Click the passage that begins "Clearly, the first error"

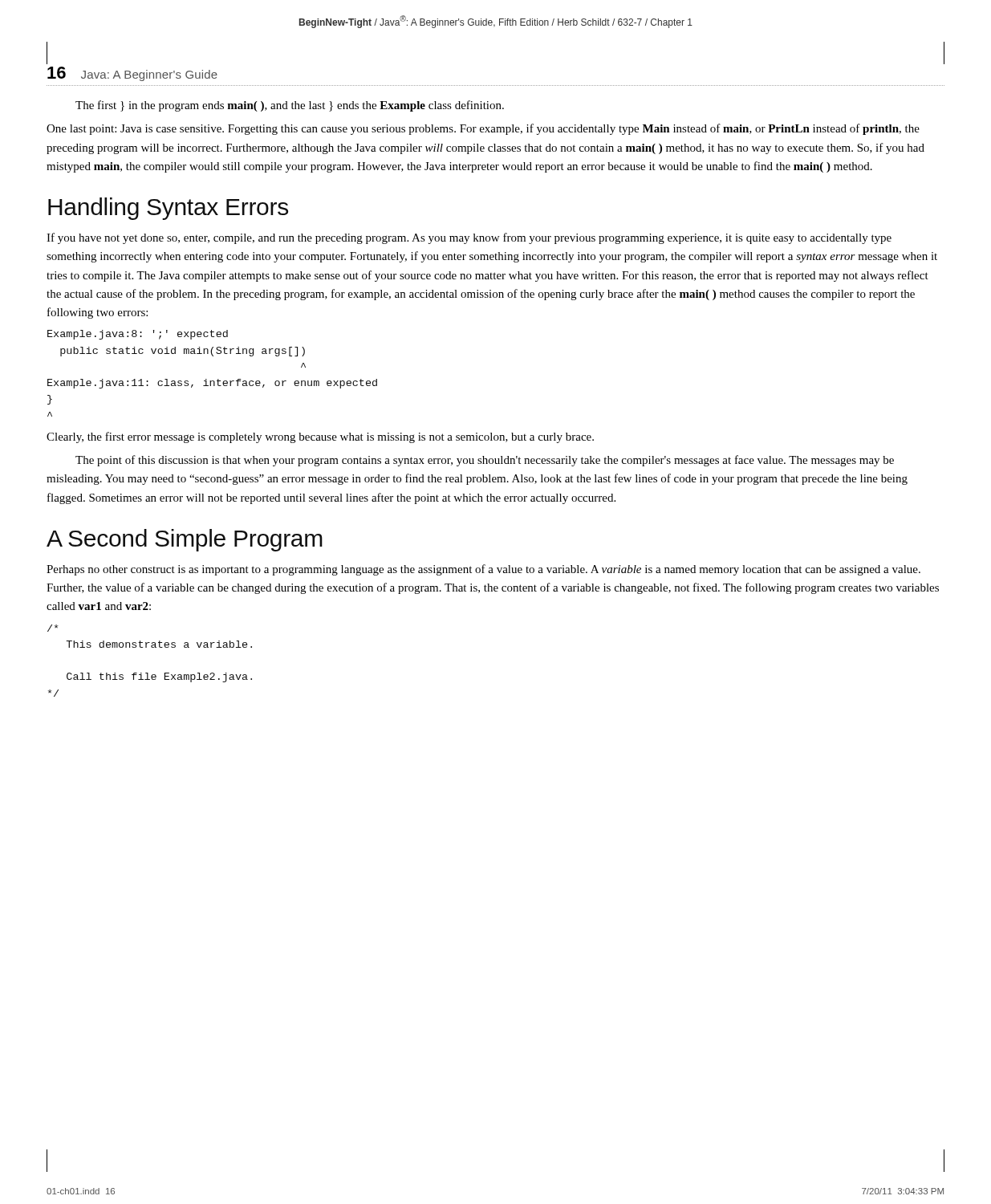pos(496,467)
